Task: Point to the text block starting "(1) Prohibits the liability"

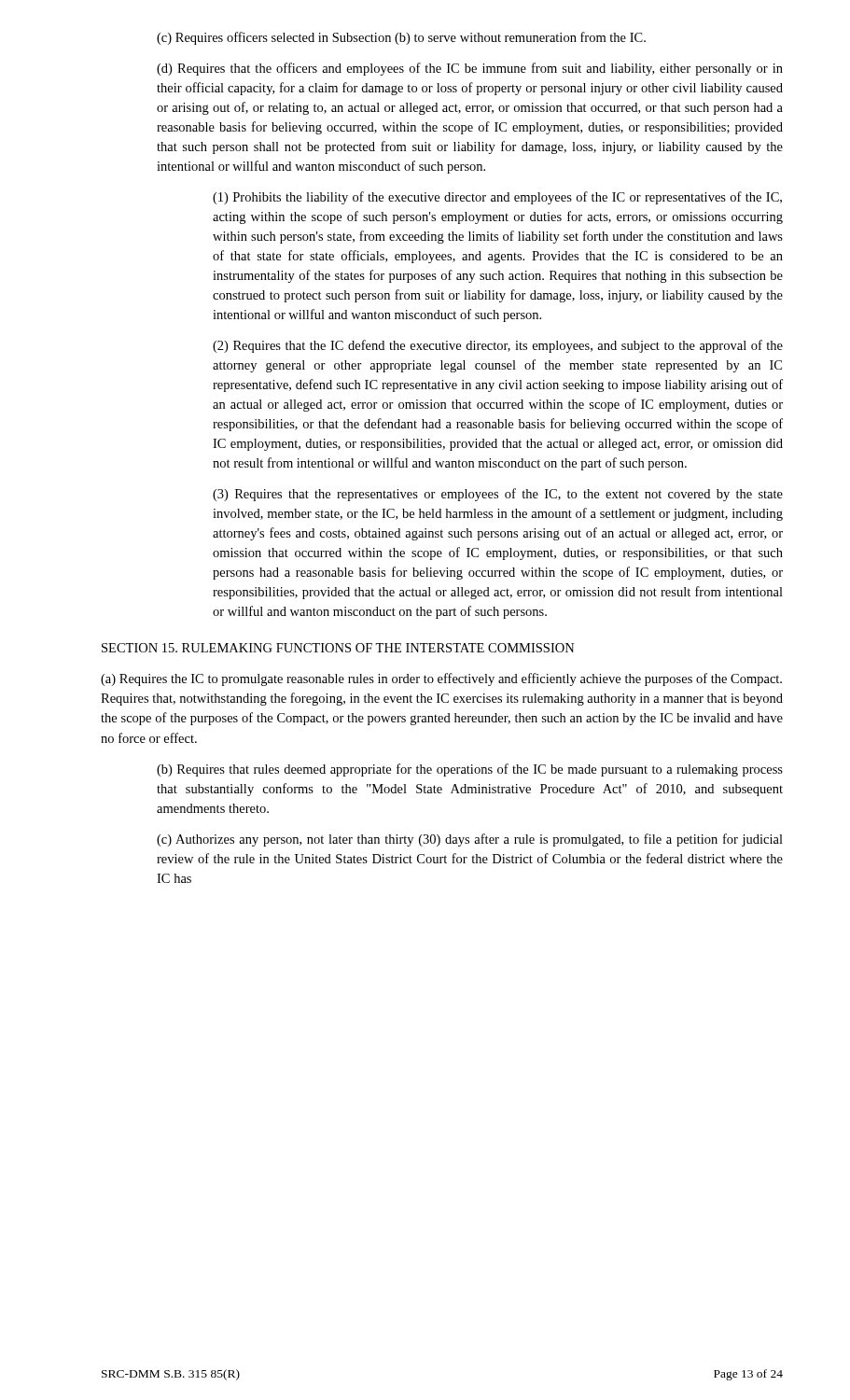Action: [x=498, y=256]
